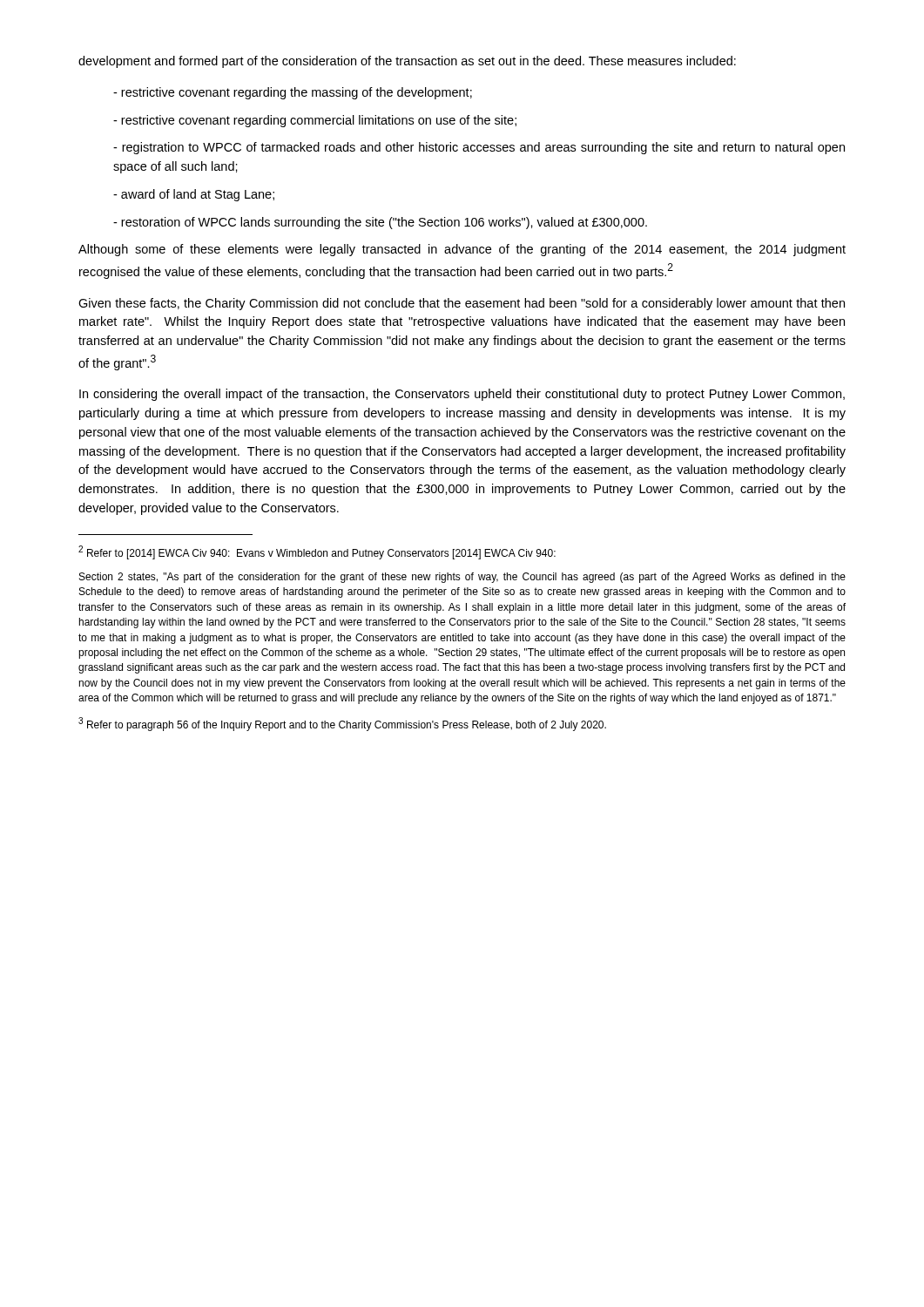Viewport: 924px width, 1307px height.
Task: Navigate to the text block starting "In considering the overall impact of the transaction,"
Action: (462, 451)
